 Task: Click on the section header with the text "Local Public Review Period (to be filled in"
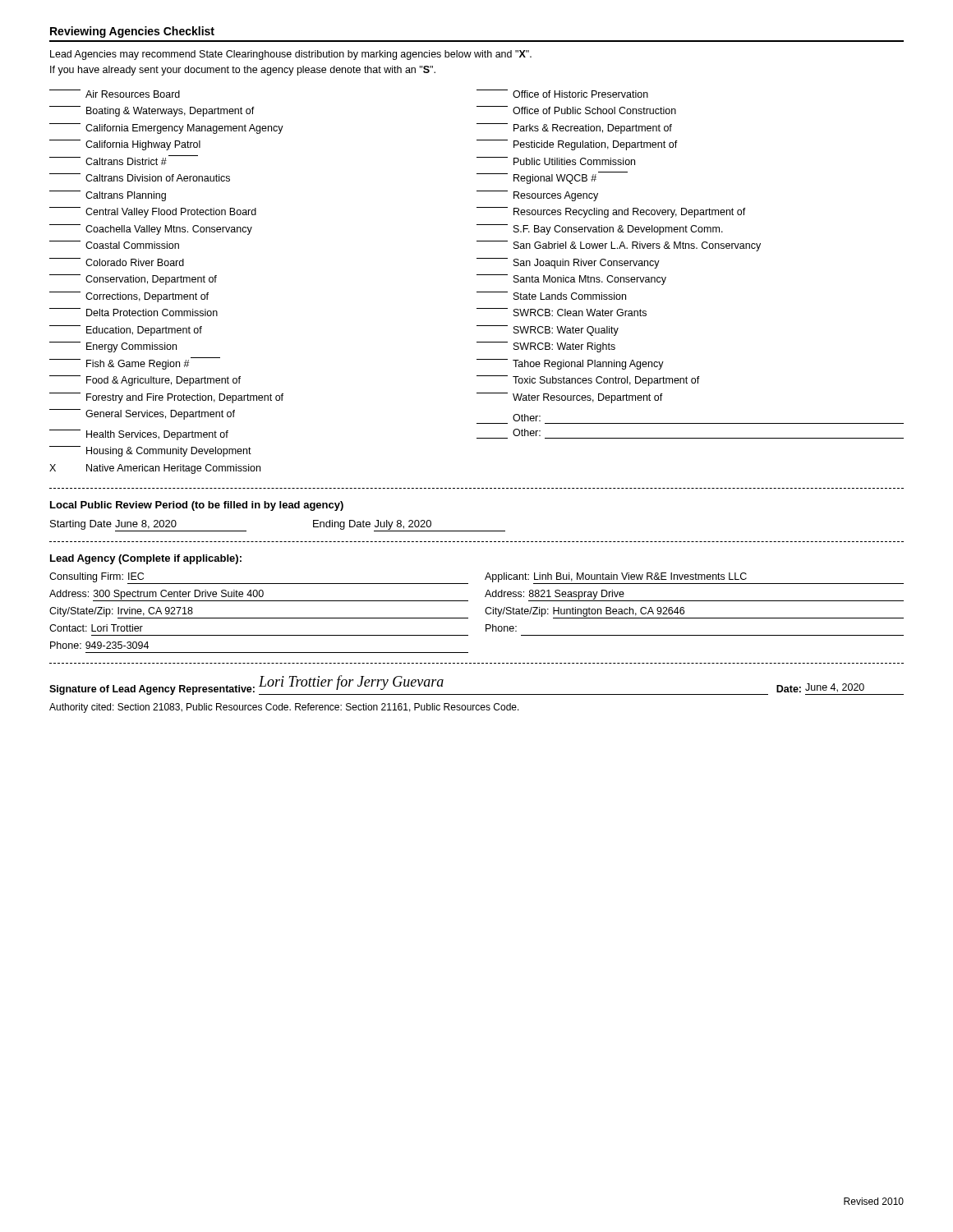[x=196, y=505]
